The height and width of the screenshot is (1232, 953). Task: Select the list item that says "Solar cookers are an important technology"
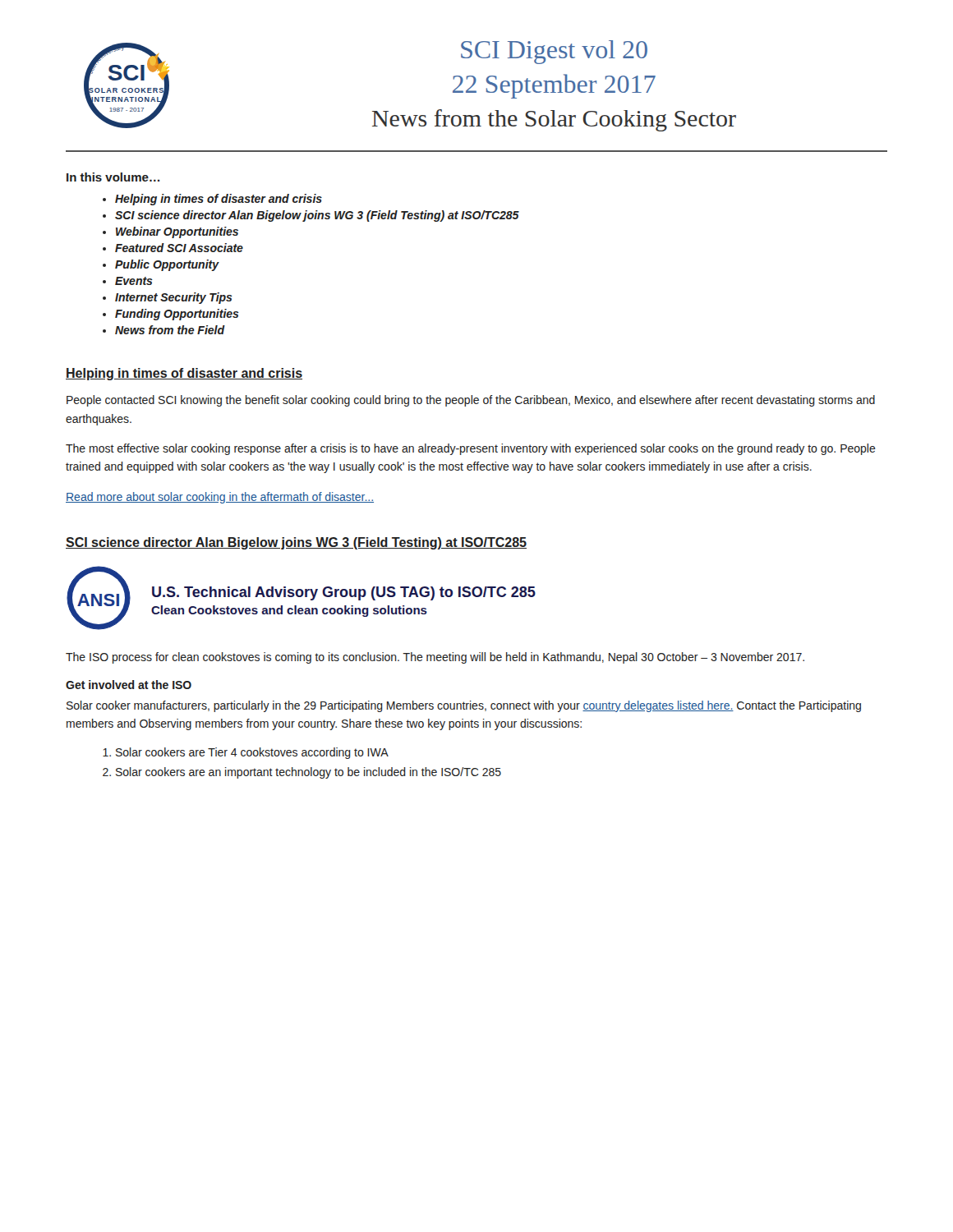[308, 772]
